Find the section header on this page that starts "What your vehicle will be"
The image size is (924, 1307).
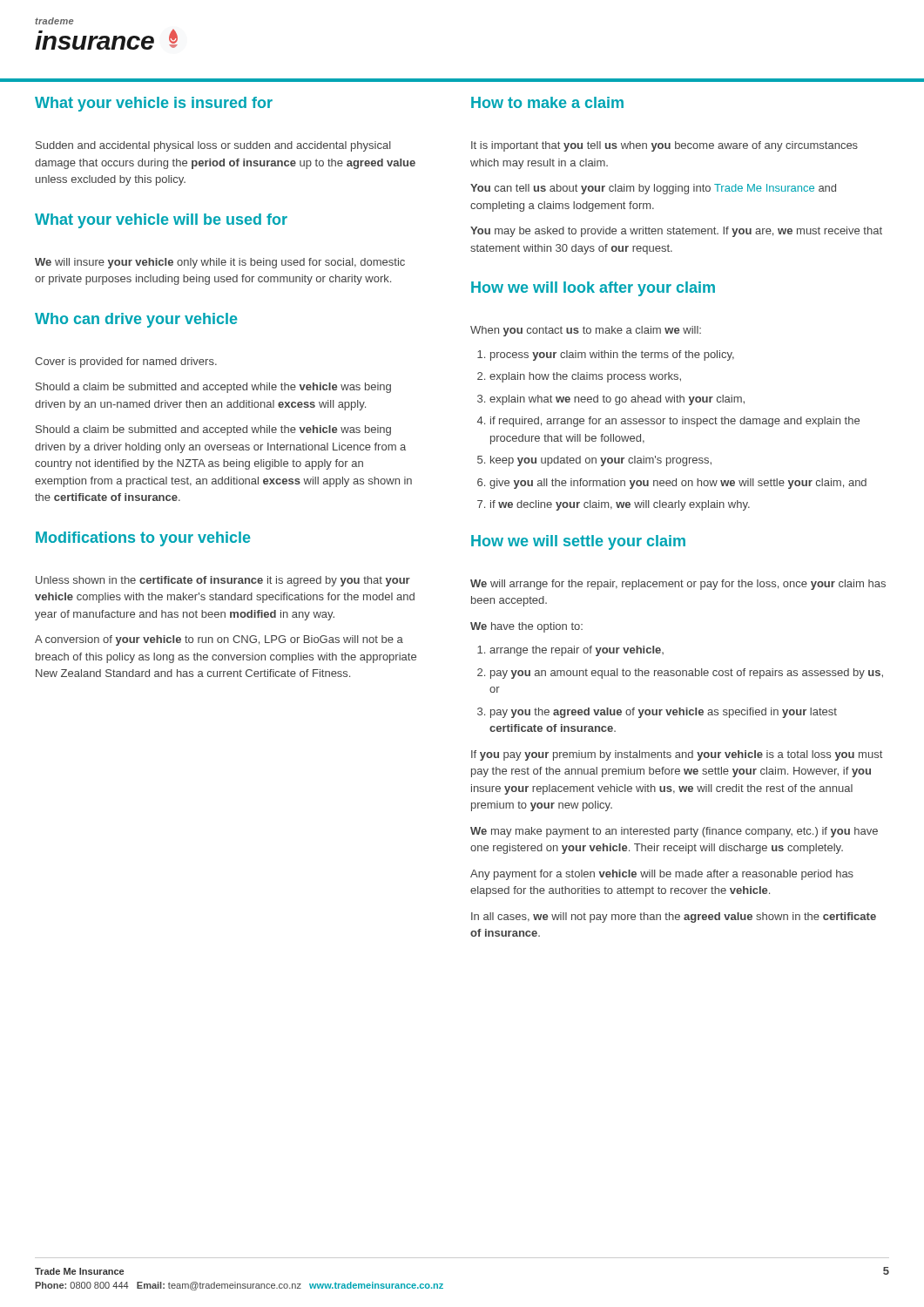click(x=226, y=220)
